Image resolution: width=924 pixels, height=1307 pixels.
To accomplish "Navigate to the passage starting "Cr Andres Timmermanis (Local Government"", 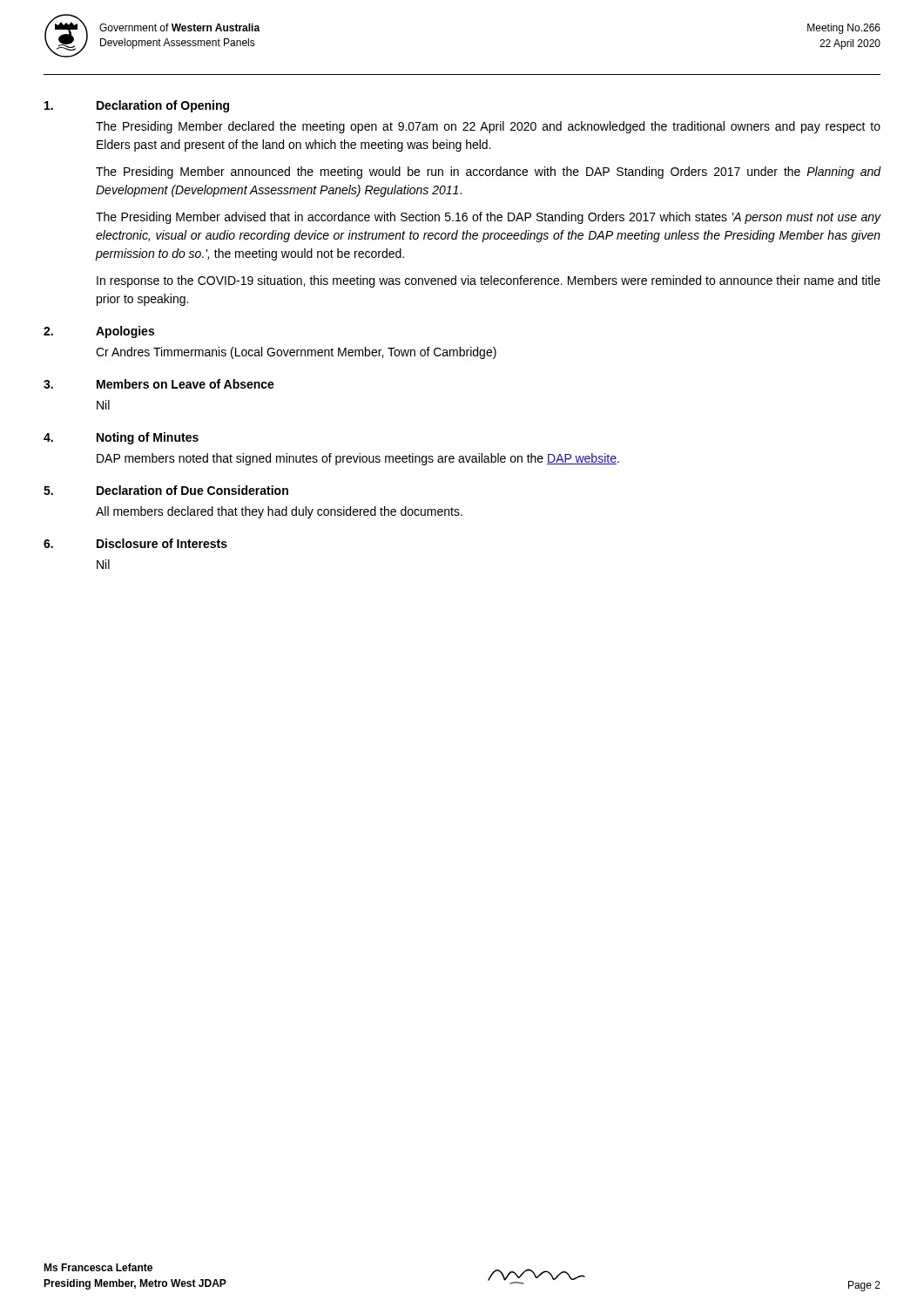I will [x=296, y=352].
